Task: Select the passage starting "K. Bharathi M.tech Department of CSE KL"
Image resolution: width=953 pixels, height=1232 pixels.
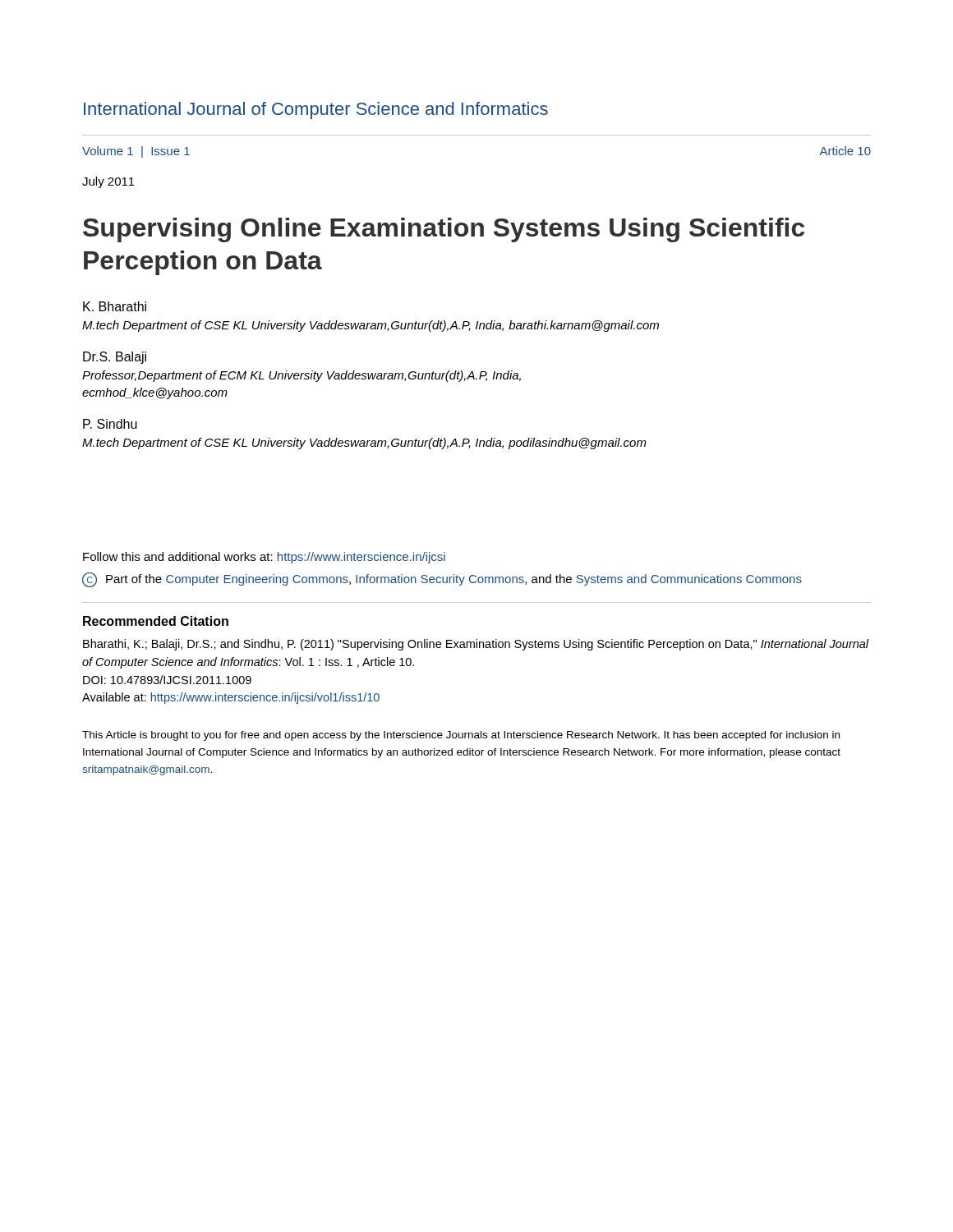Action: click(x=476, y=317)
